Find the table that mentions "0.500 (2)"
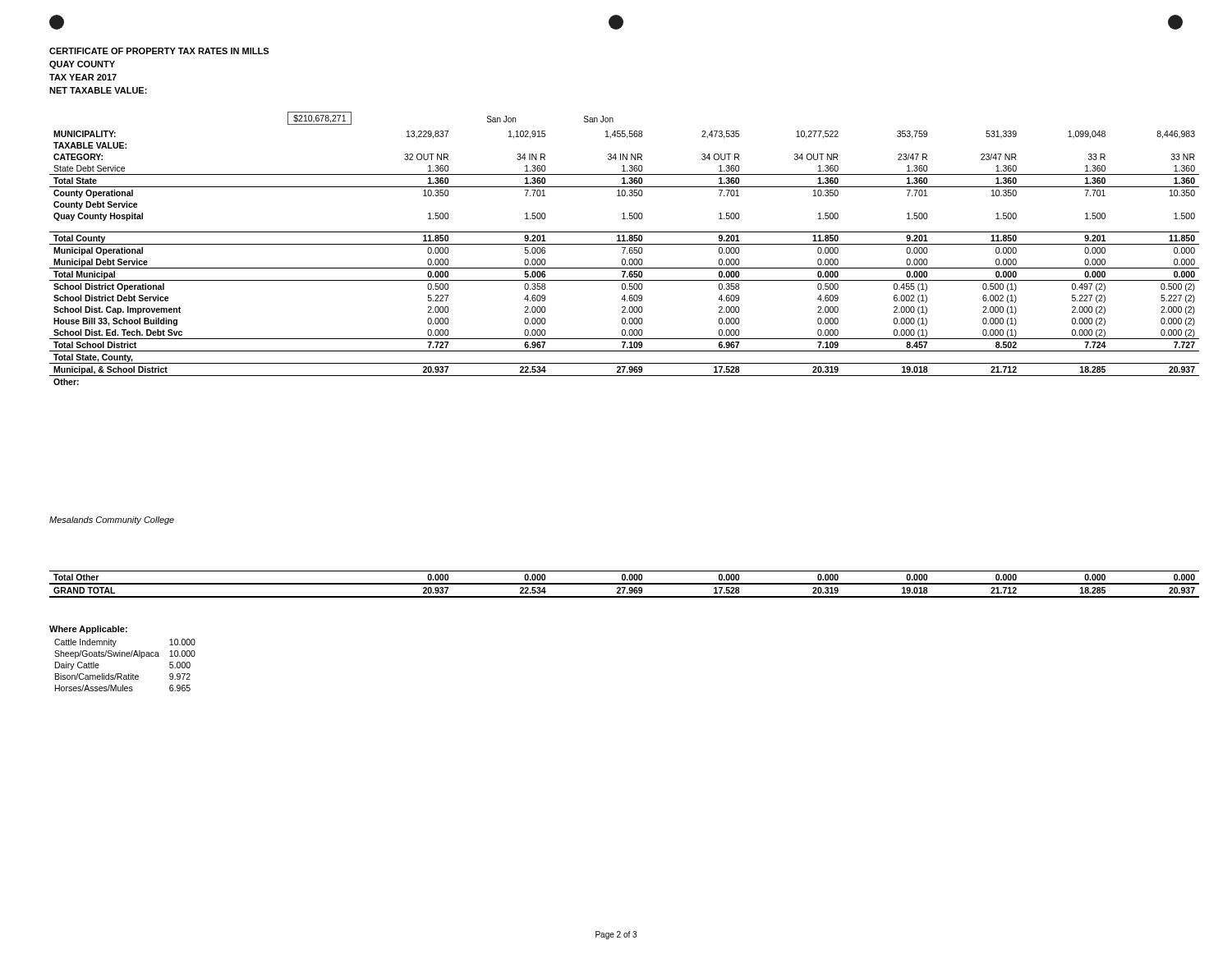The width and height of the screenshot is (1232, 954). coord(624,249)
